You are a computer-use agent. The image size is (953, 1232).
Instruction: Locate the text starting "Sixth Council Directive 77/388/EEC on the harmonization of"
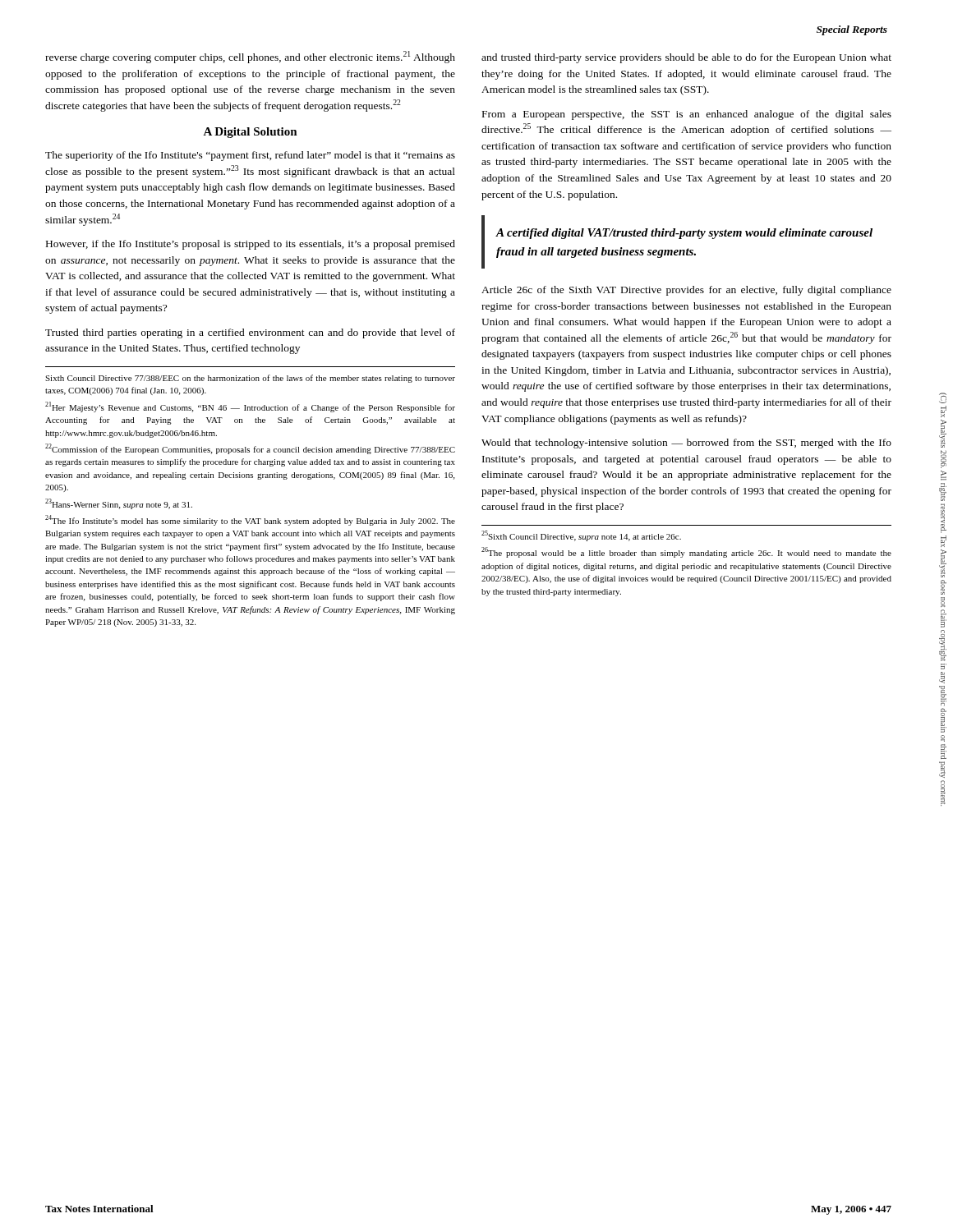pyautogui.click(x=250, y=384)
